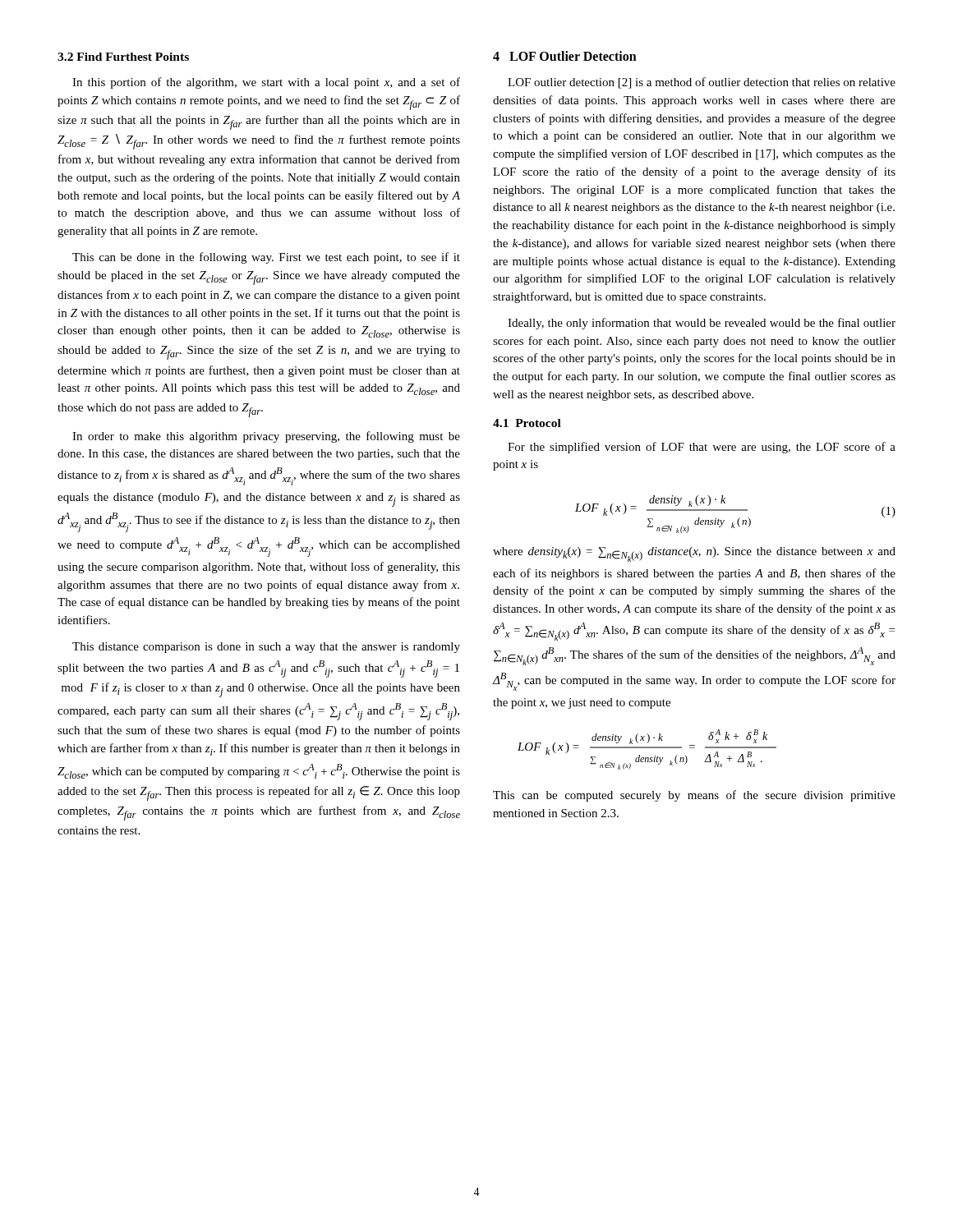Image resolution: width=953 pixels, height=1232 pixels.
Task: Click on the text block containing "This can be done in the following way."
Action: (259, 334)
